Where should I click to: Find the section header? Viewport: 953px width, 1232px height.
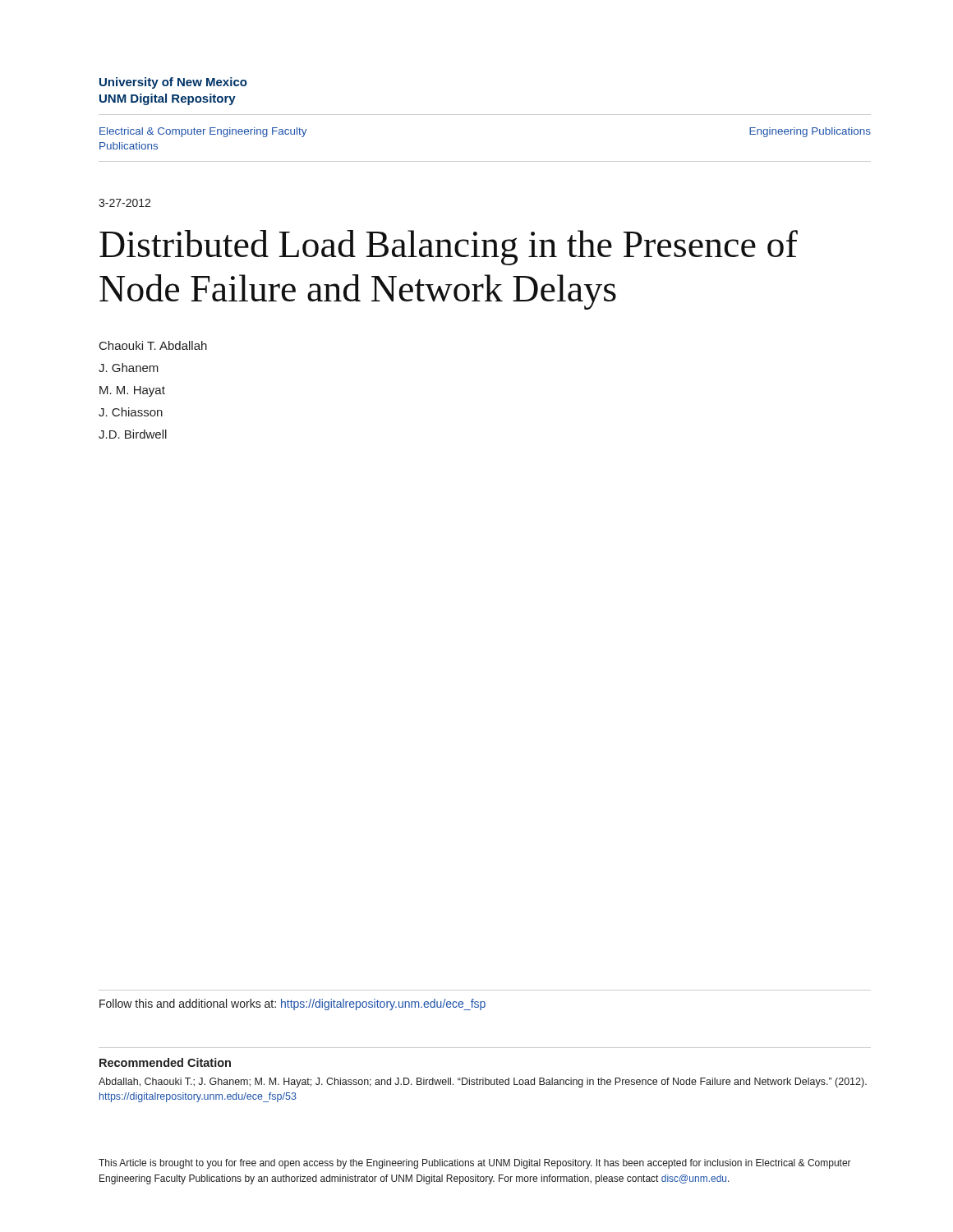pos(165,1062)
